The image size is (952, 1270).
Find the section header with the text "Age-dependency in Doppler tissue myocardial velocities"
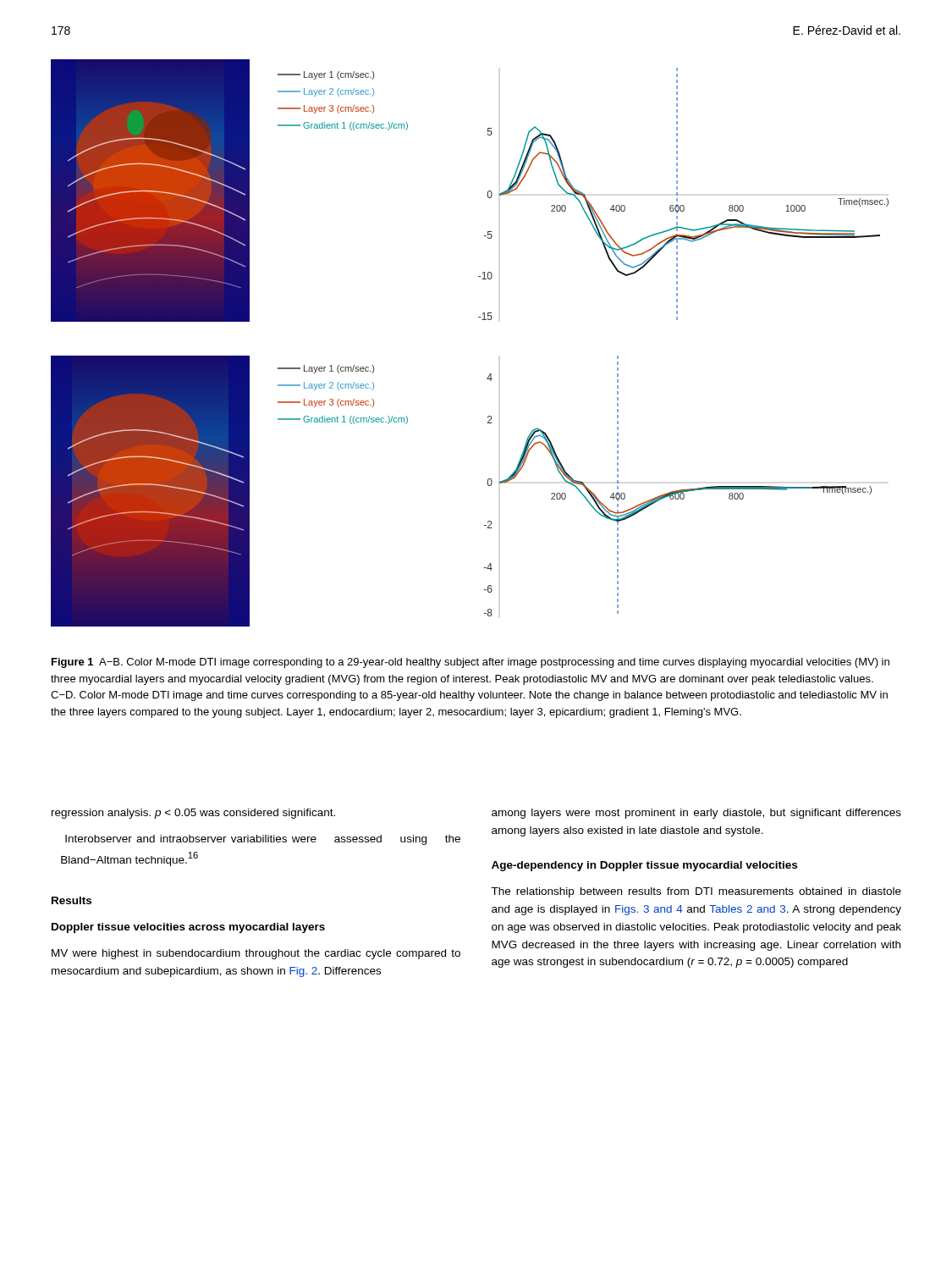tap(696, 866)
